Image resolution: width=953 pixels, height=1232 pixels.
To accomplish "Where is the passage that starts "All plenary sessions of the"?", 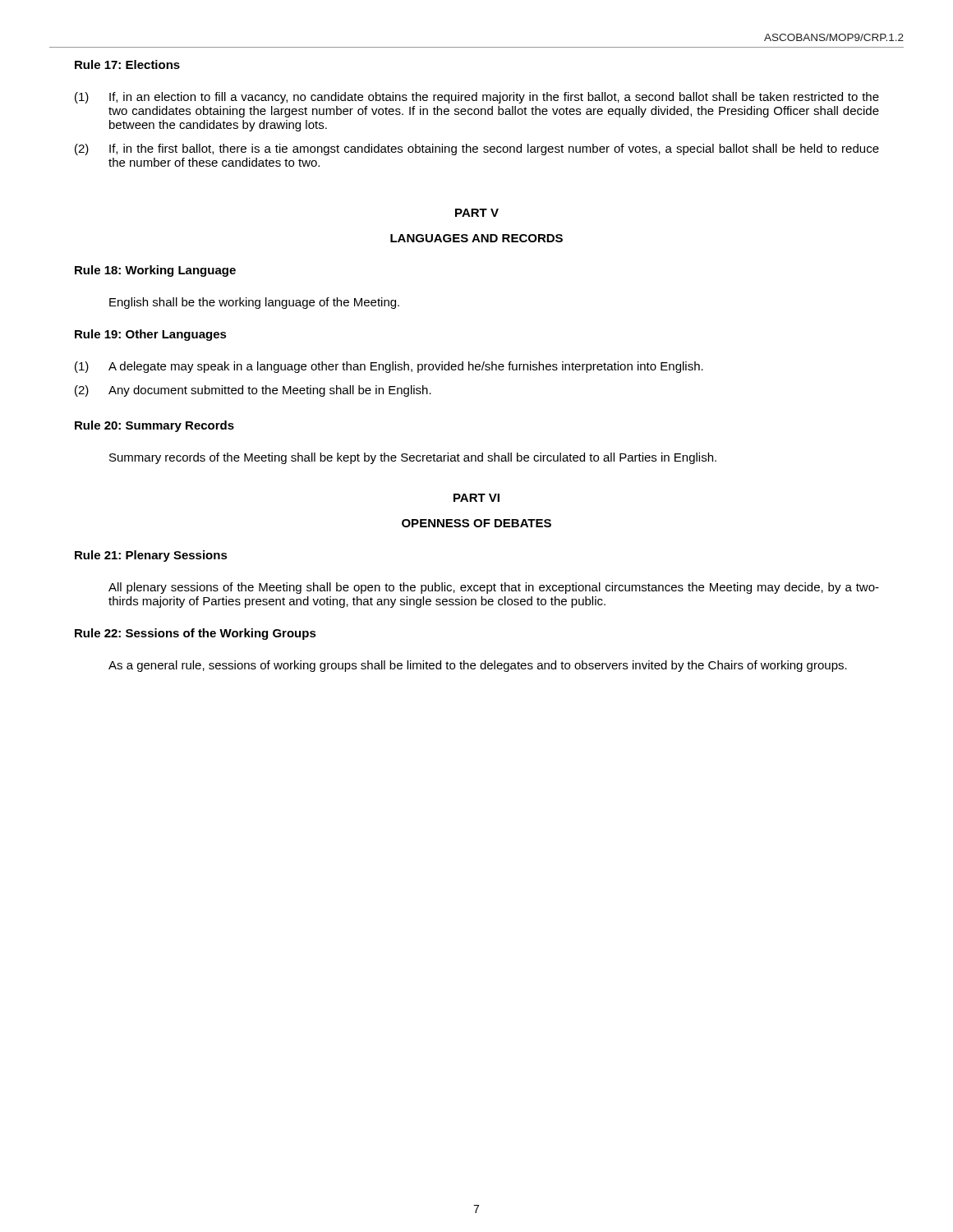I will coord(494,594).
